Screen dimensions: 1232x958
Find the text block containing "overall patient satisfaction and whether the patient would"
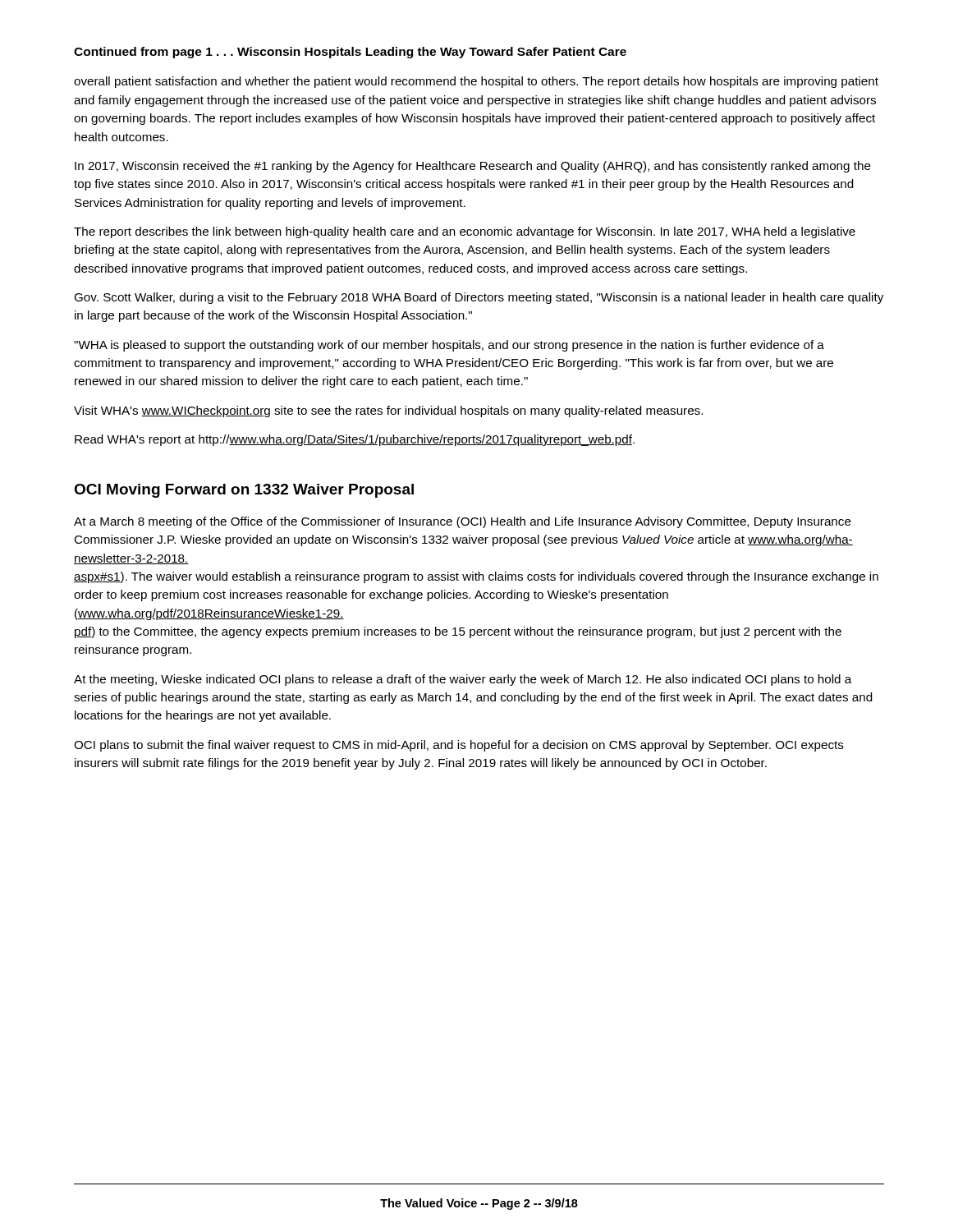pyautogui.click(x=476, y=109)
